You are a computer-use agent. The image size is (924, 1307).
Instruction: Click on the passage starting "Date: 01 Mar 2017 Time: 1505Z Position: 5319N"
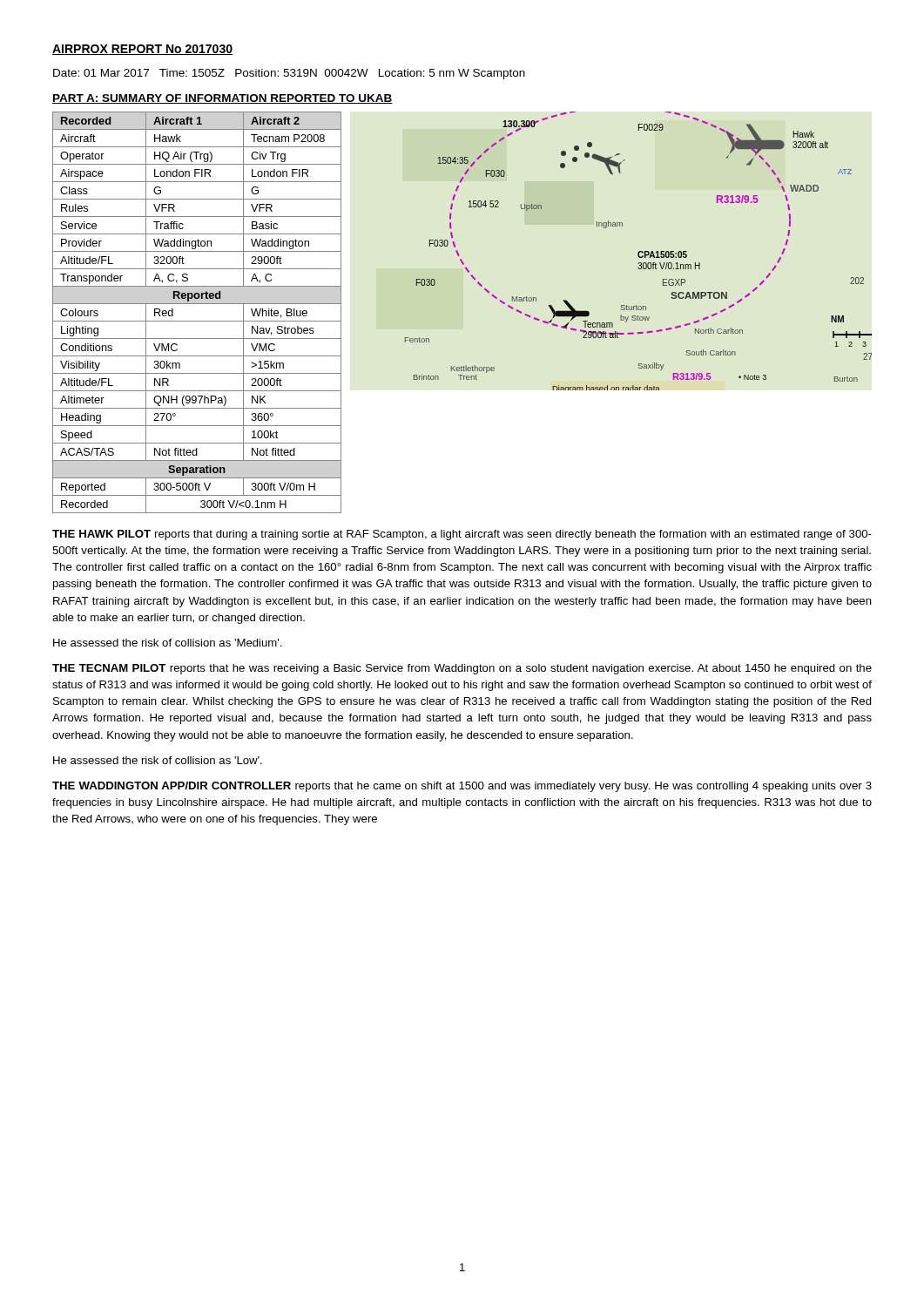pyautogui.click(x=289, y=73)
